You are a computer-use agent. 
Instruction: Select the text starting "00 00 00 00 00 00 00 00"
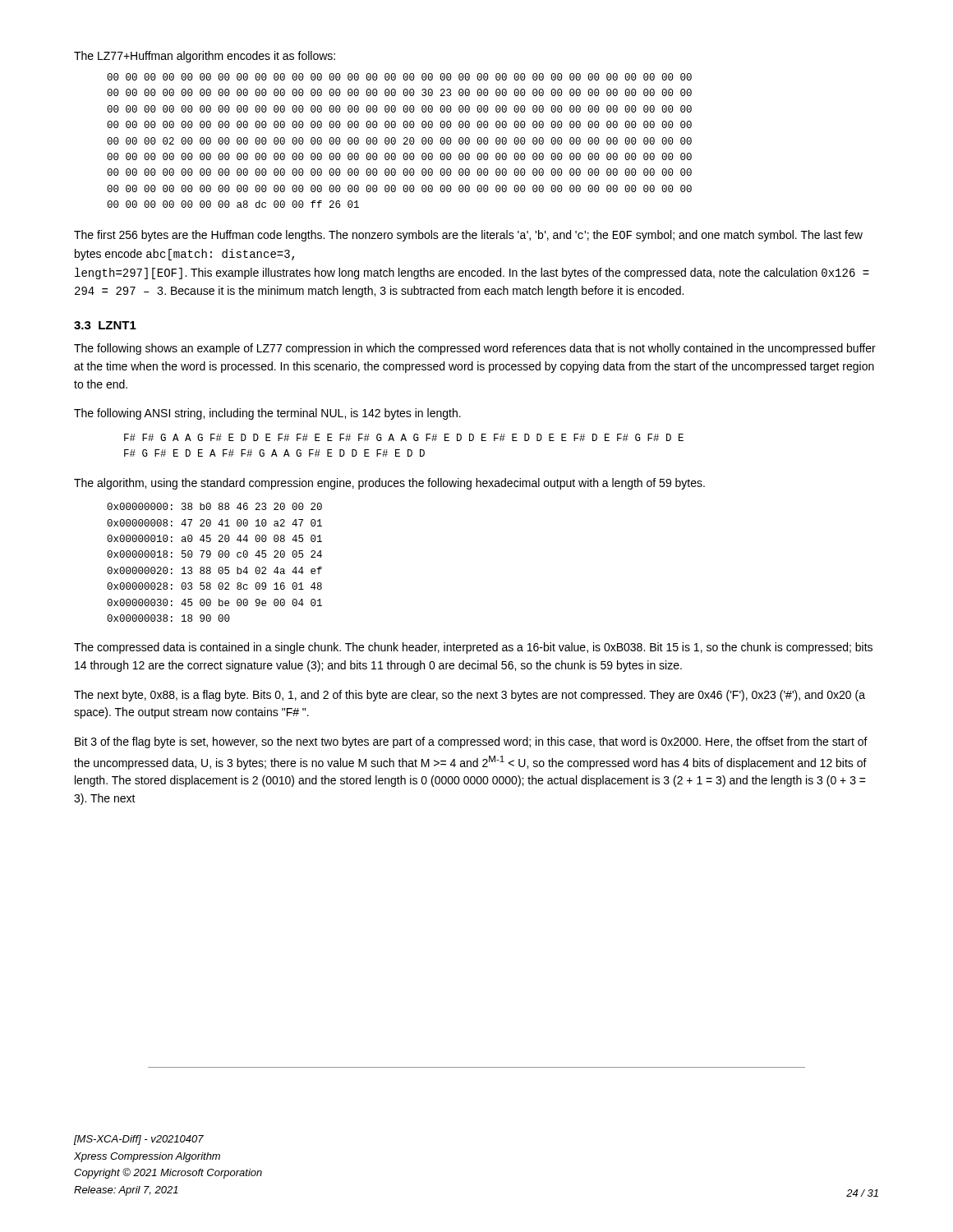pos(400,142)
